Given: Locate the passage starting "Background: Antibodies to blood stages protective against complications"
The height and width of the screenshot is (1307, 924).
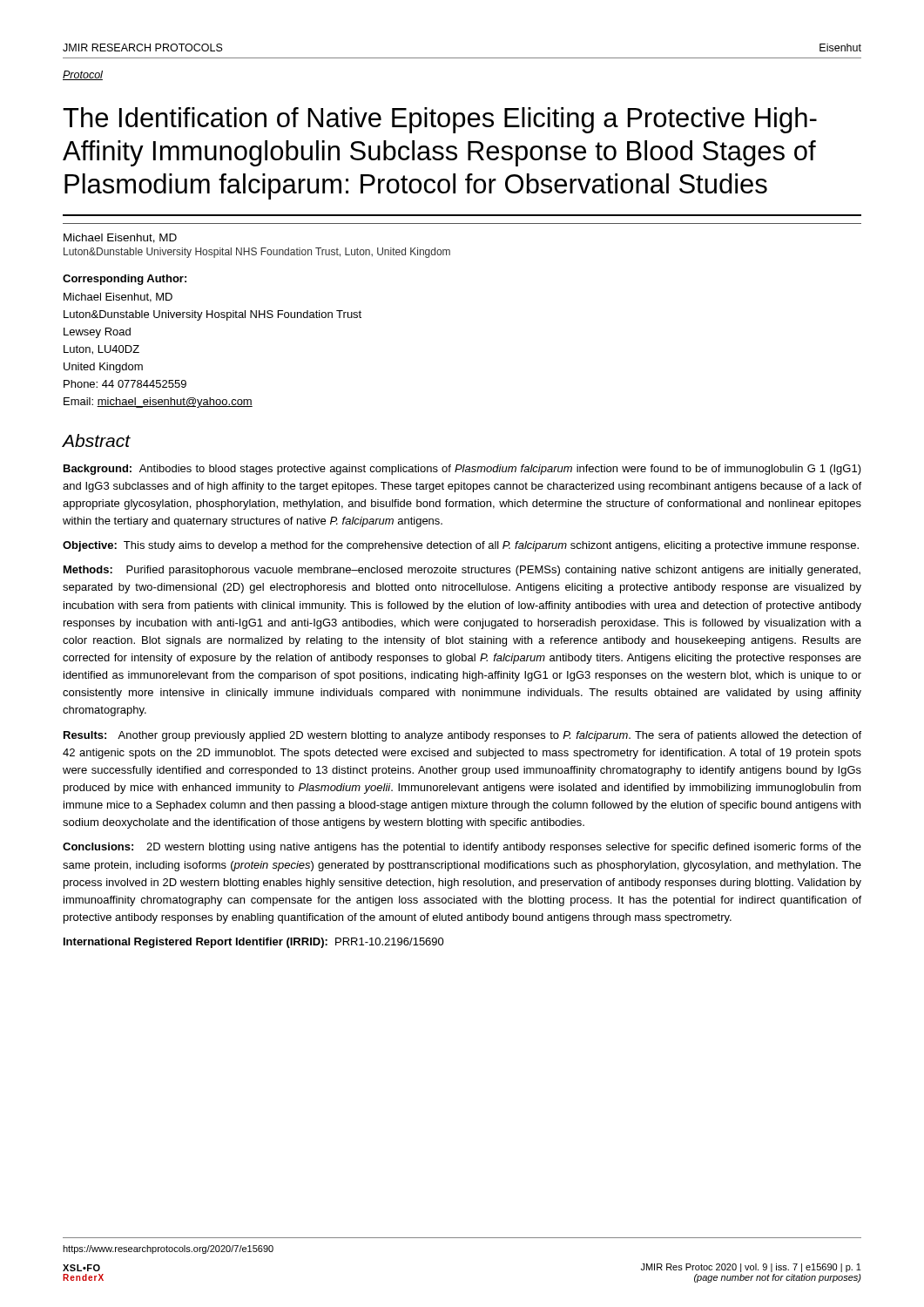Looking at the screenshot, I should pyautogui.click(x=462, y=494).
